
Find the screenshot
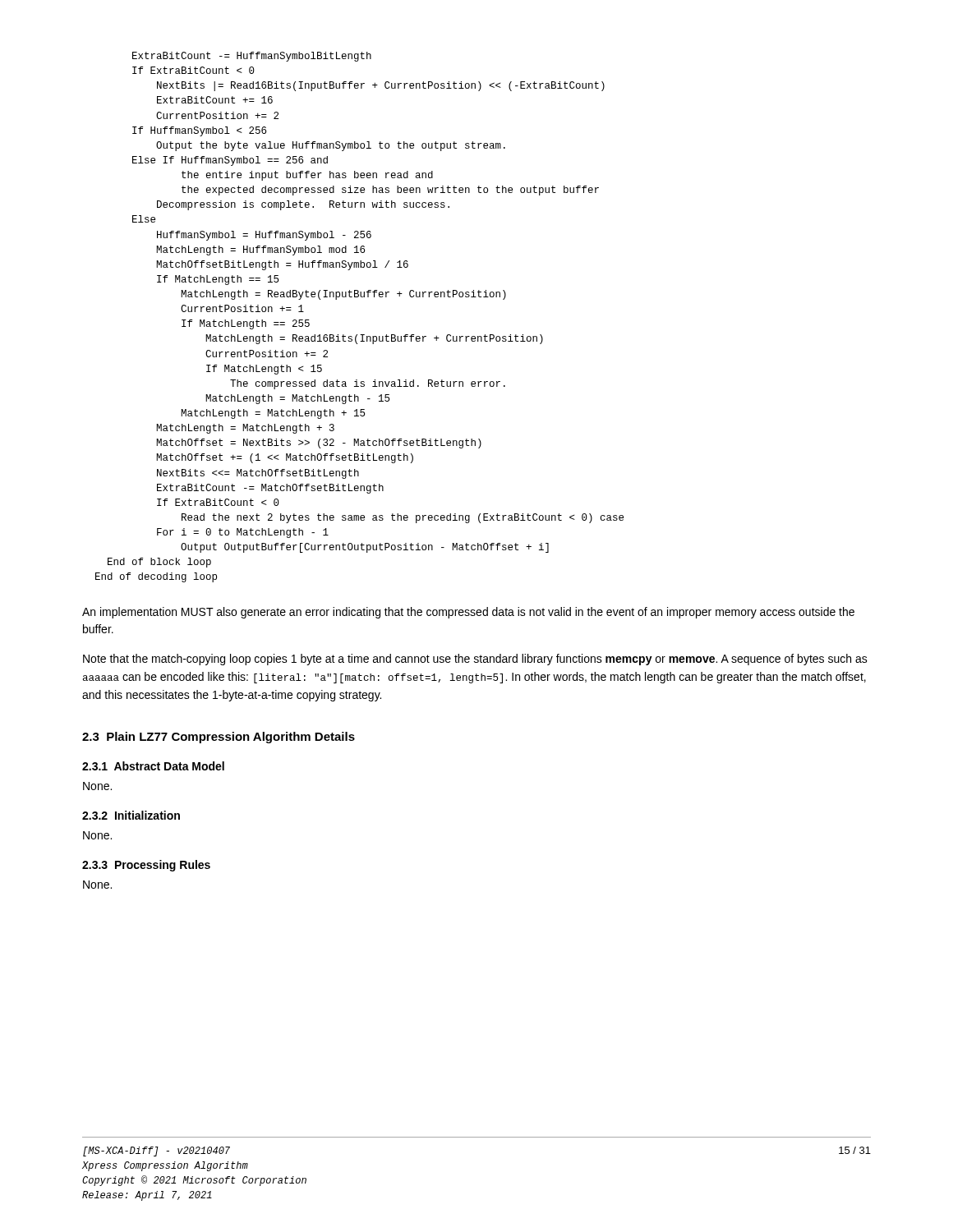tap(476, 317)
